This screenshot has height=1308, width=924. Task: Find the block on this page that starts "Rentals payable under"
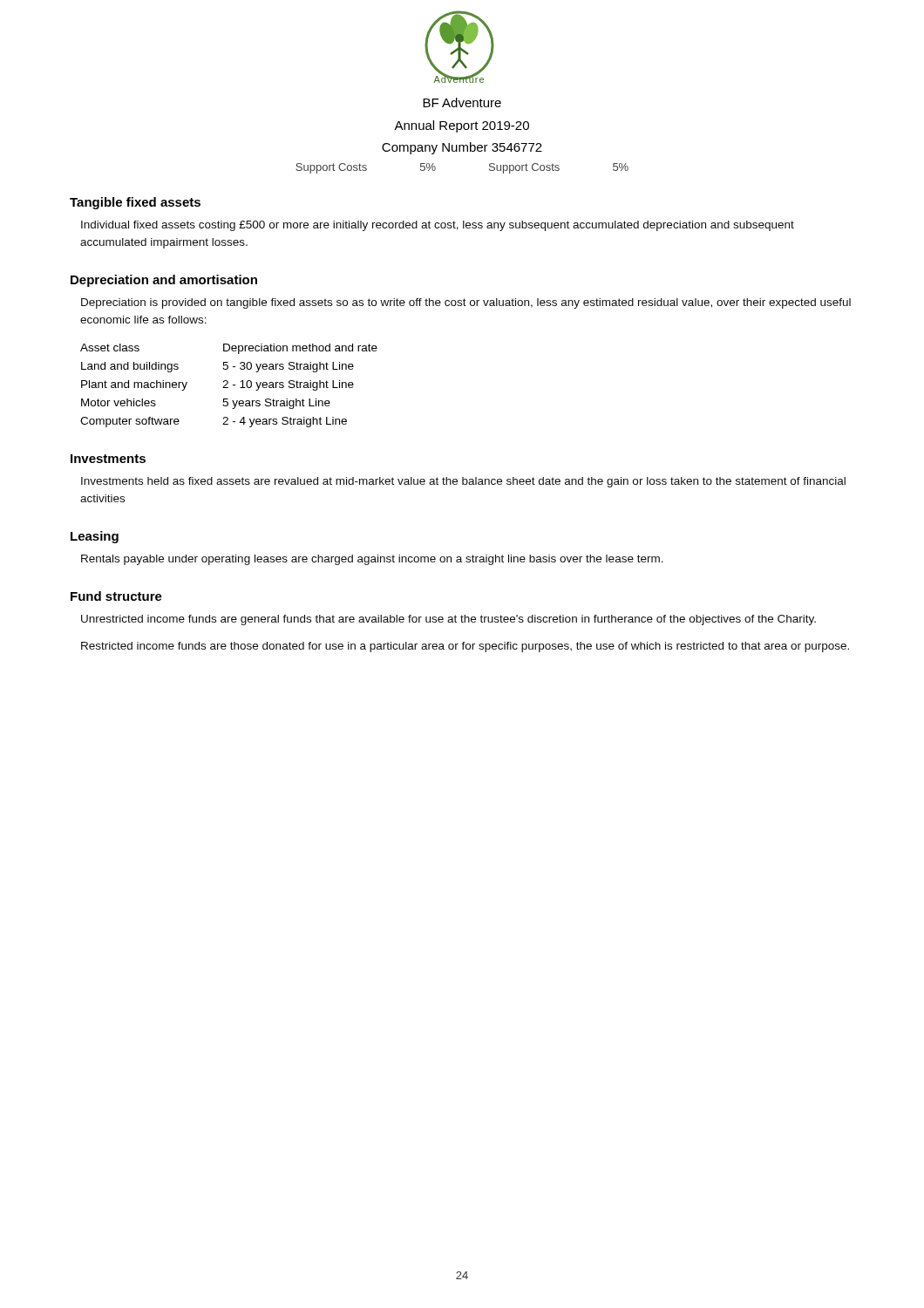[372, 559]
